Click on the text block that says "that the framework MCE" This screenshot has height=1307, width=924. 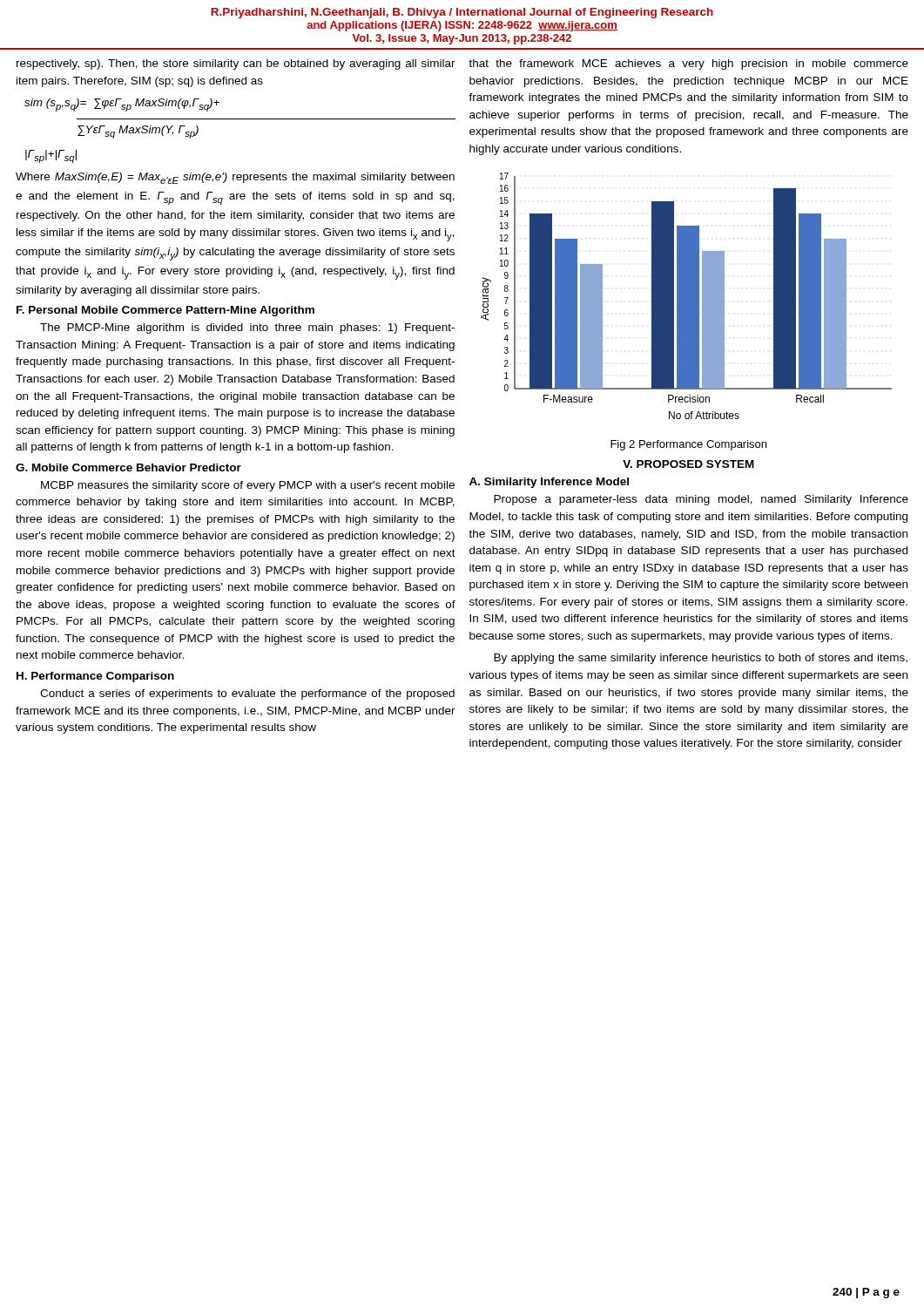coord(689,106)
